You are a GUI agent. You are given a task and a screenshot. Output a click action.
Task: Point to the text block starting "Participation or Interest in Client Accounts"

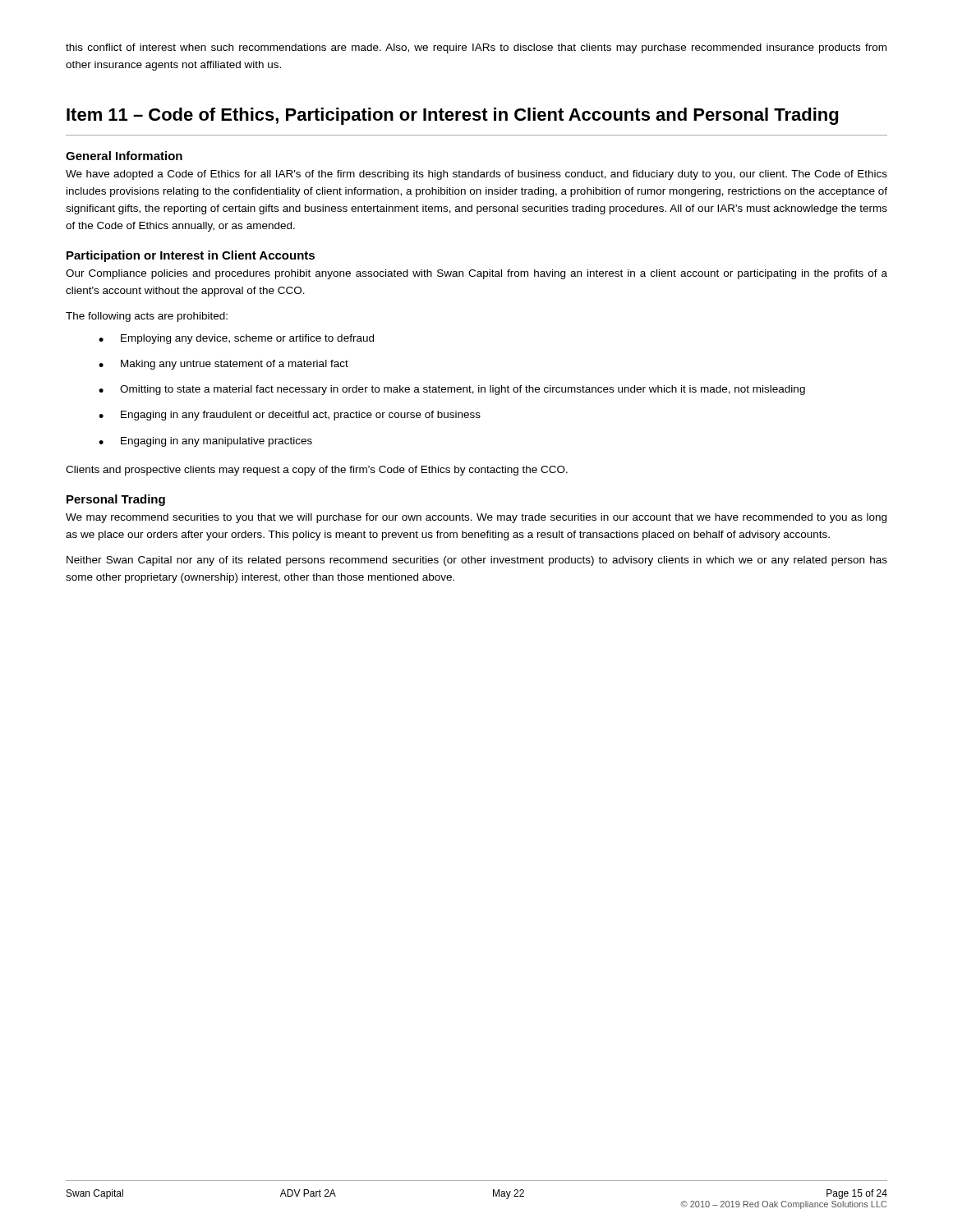pos(190,255)
